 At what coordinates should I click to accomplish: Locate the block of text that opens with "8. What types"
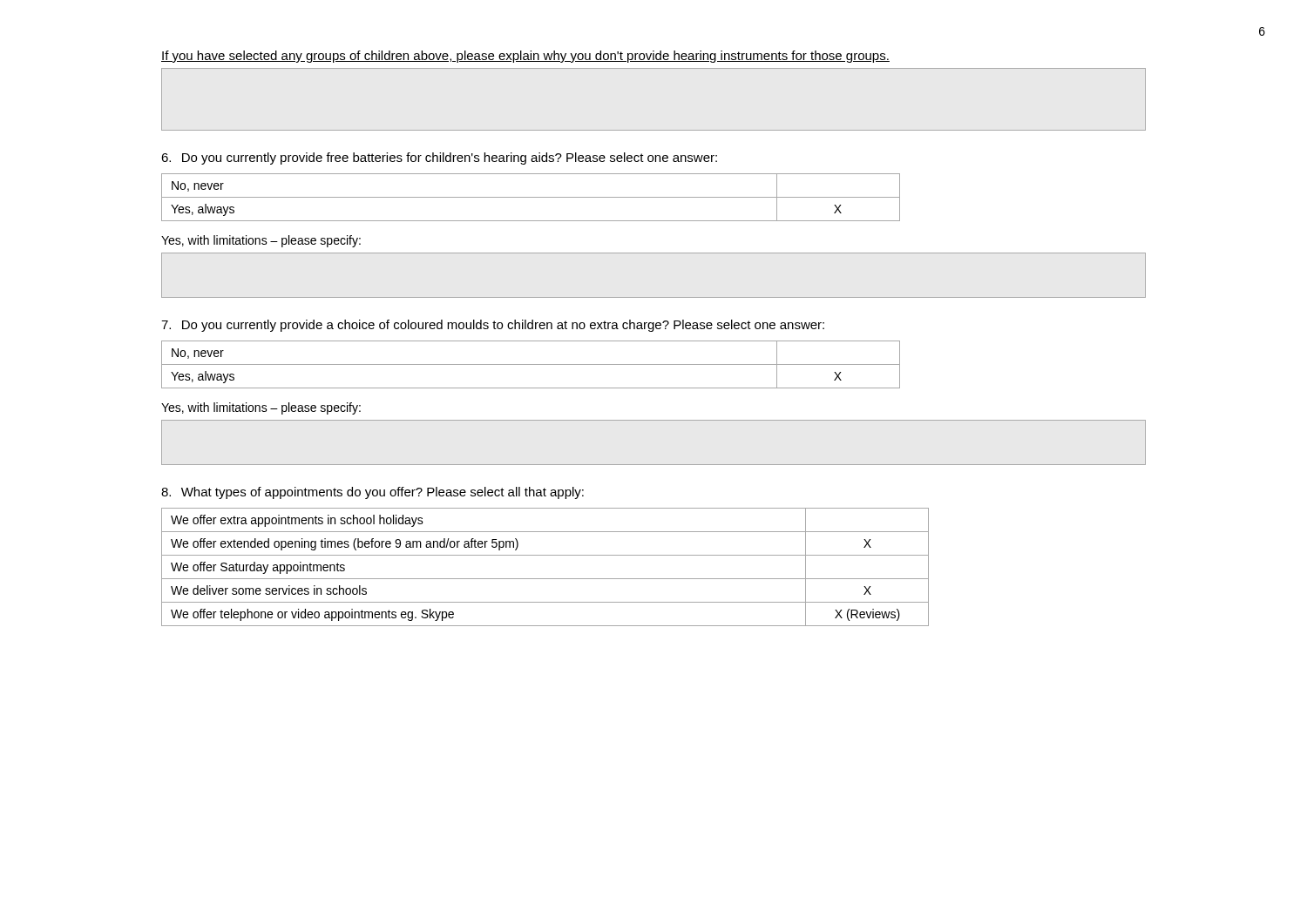tap(373, 492)
